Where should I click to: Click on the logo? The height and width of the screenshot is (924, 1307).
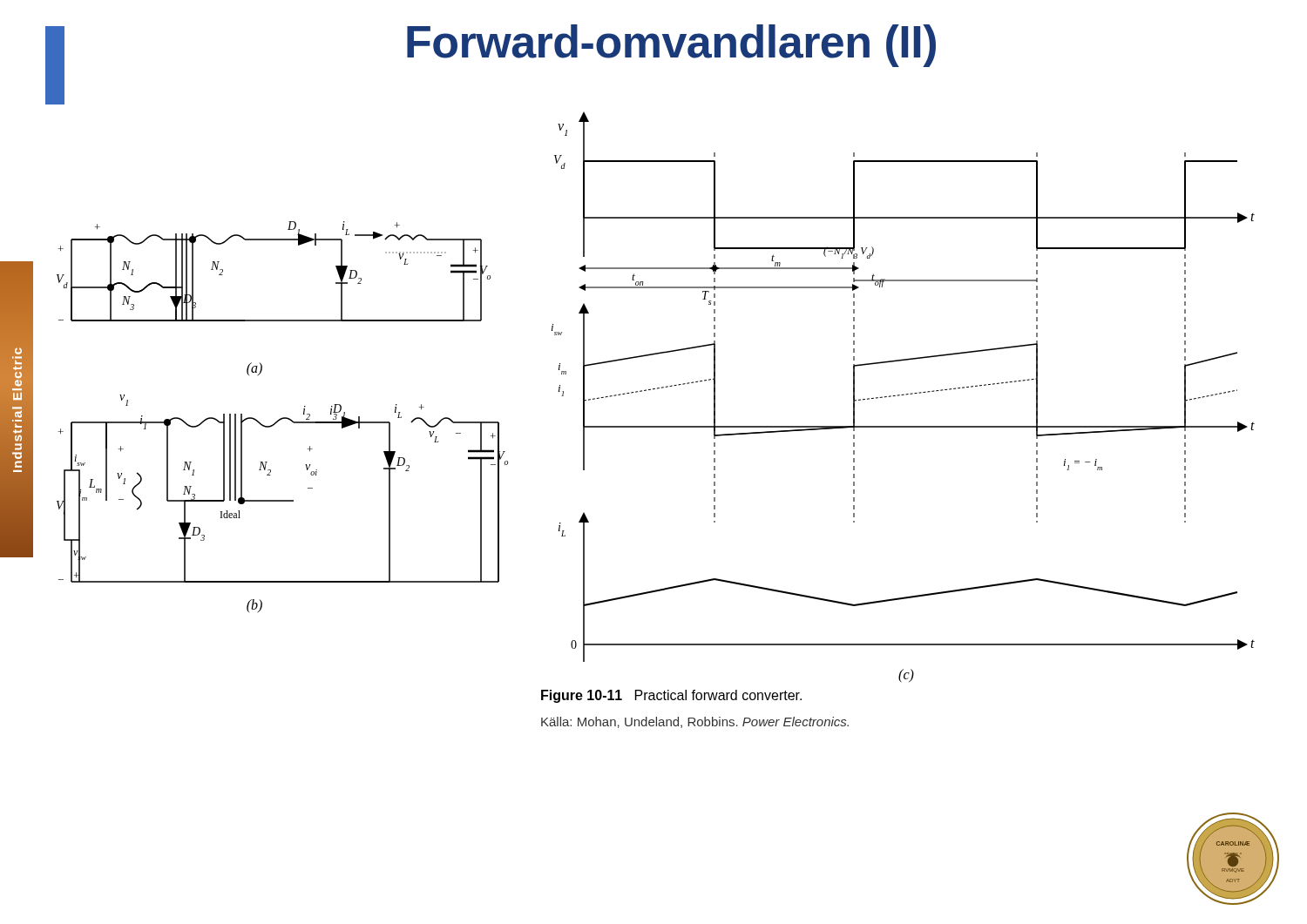point(1233,859)
